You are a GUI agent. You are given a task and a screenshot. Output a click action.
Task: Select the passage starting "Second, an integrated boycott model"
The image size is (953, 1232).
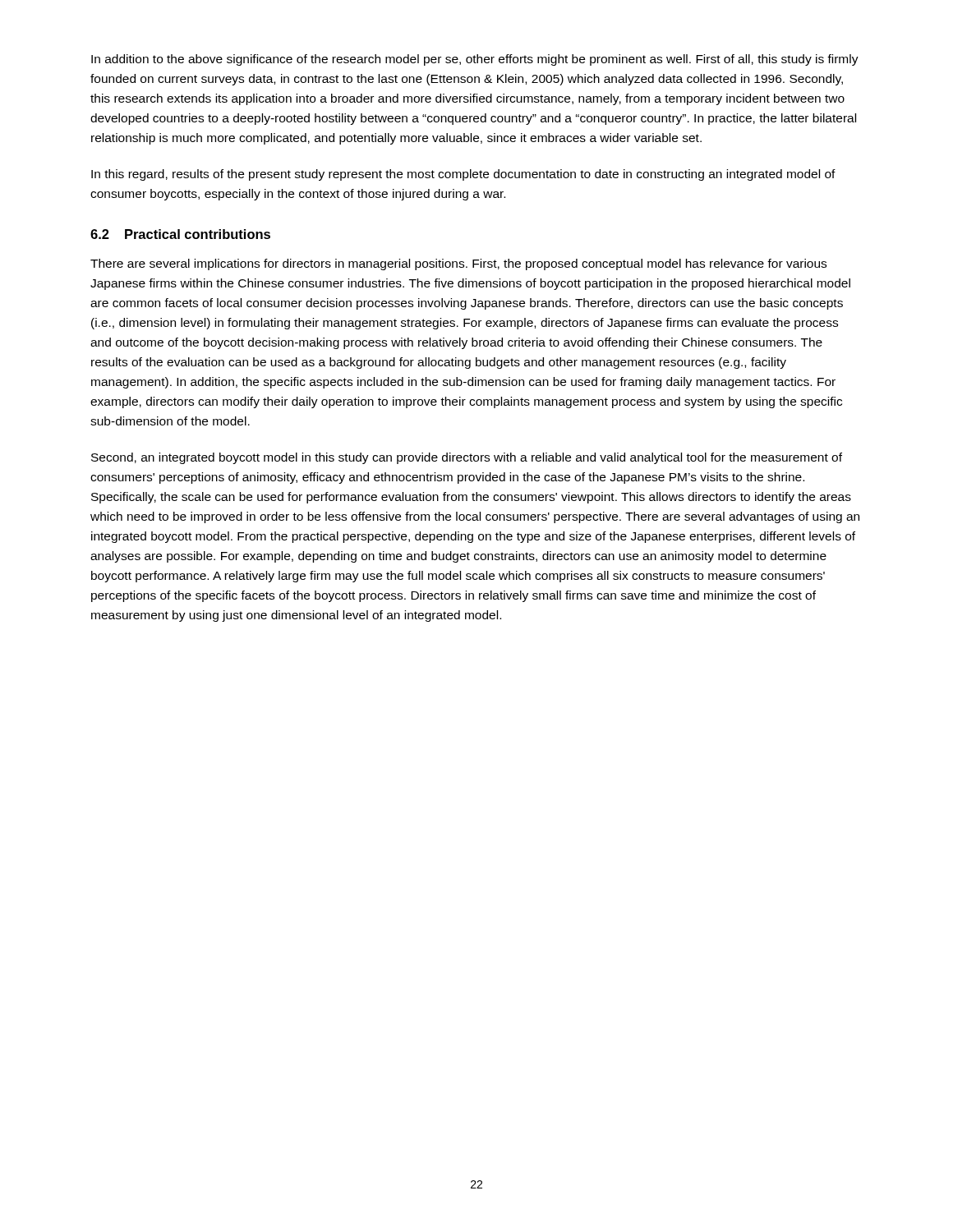475,536
